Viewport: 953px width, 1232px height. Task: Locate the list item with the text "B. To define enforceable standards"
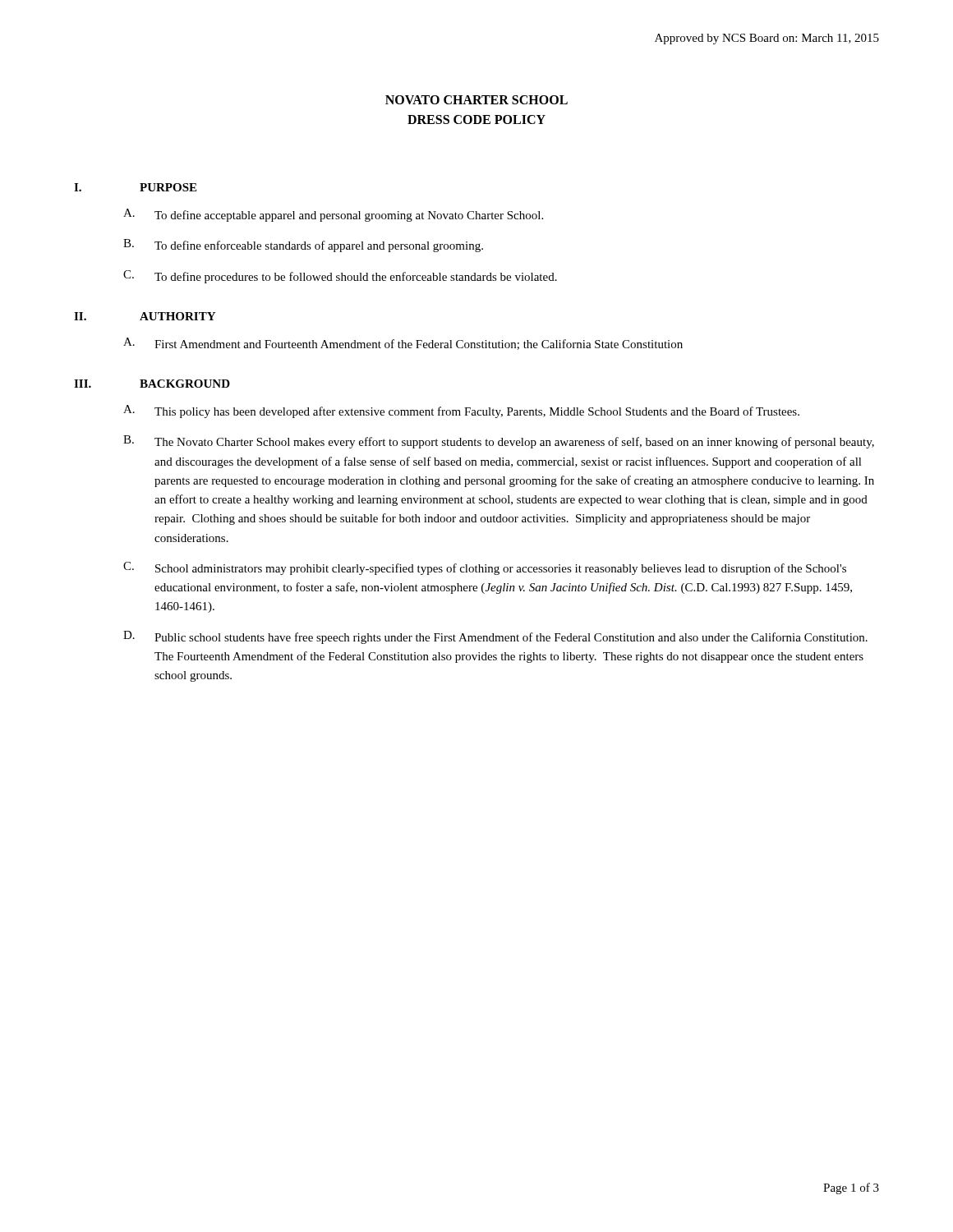(x=304, y=246)
